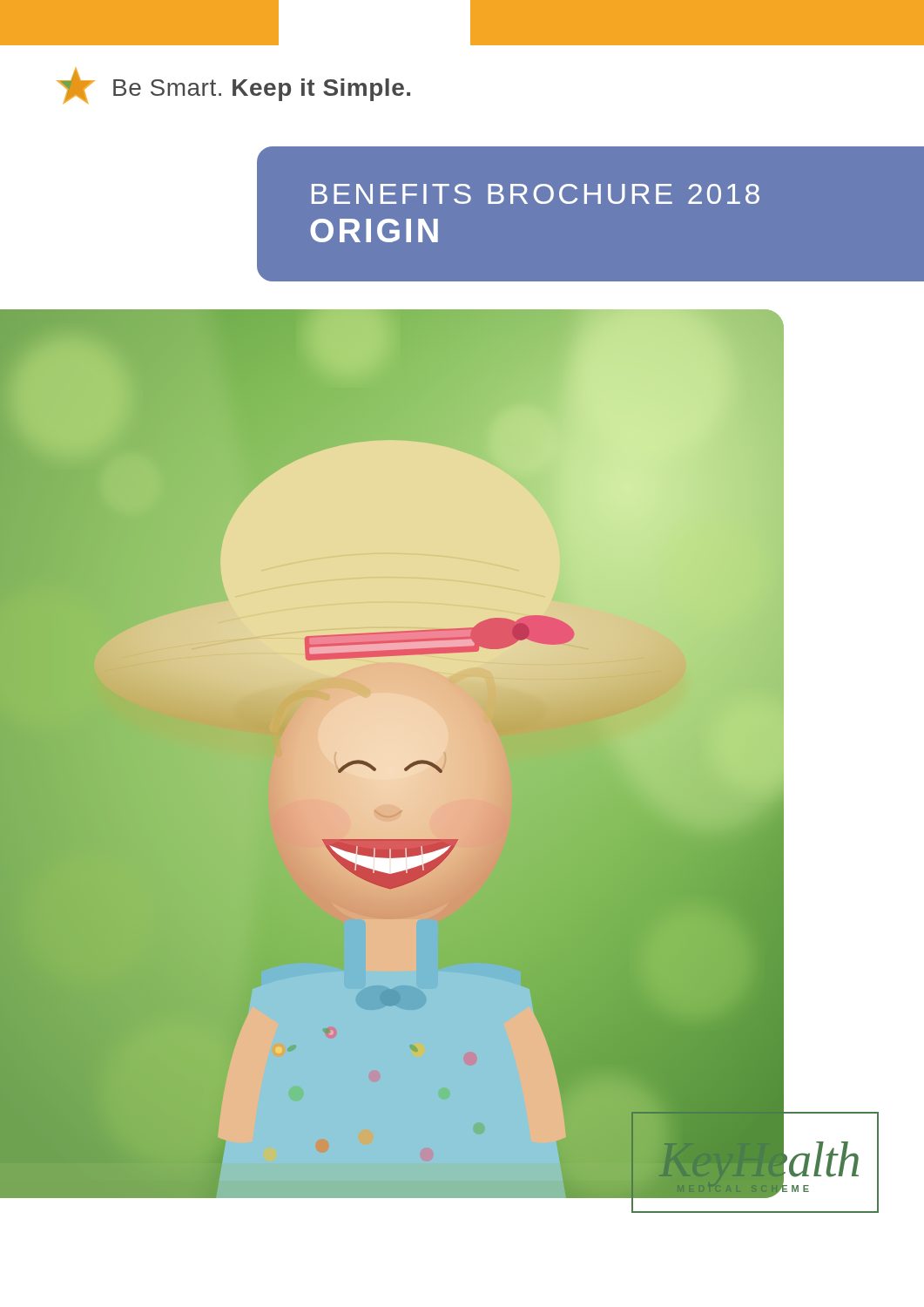
Task: Select the photo
Action: (392, 754)
